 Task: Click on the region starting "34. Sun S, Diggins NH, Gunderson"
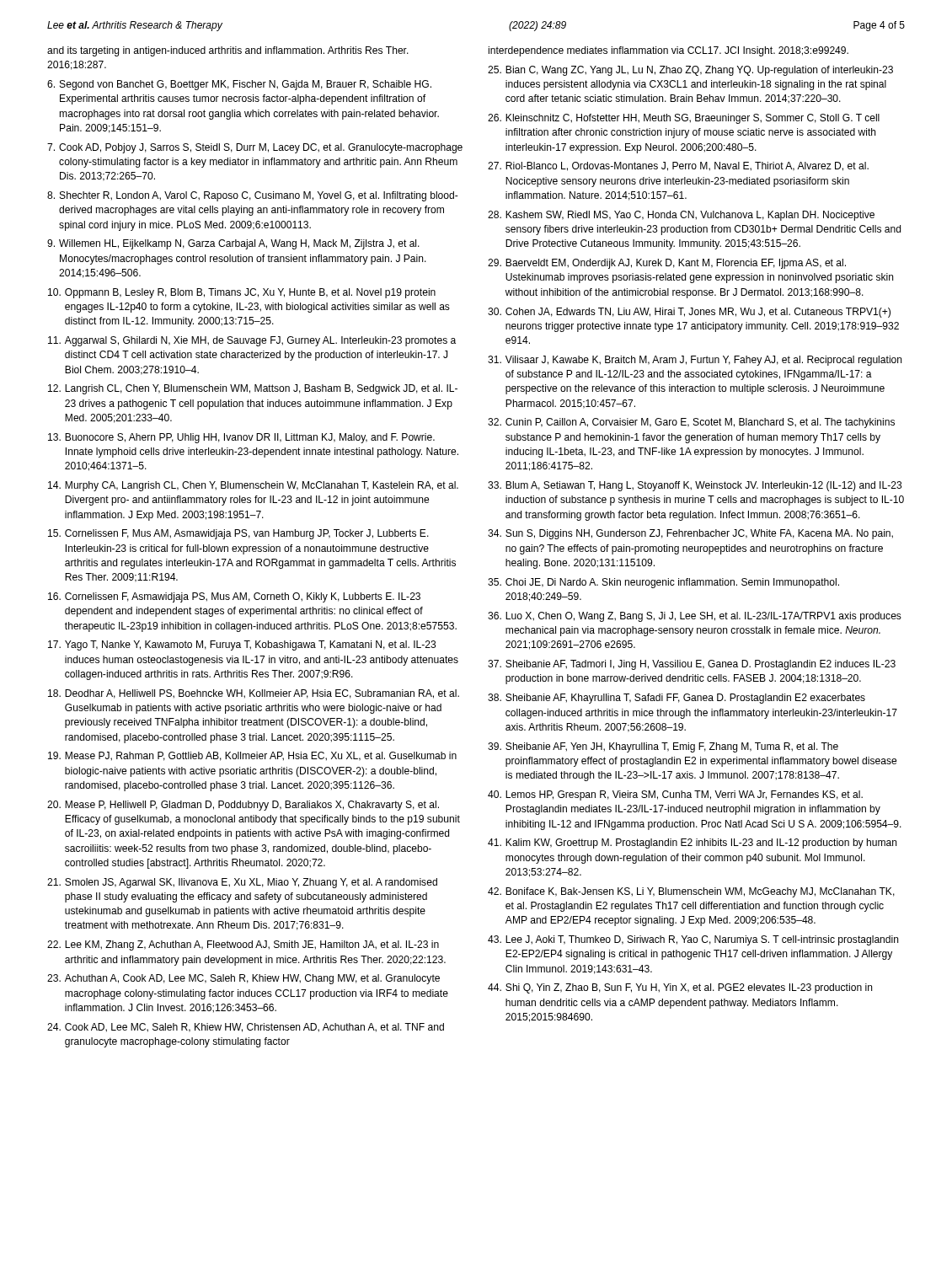point(696,549)
